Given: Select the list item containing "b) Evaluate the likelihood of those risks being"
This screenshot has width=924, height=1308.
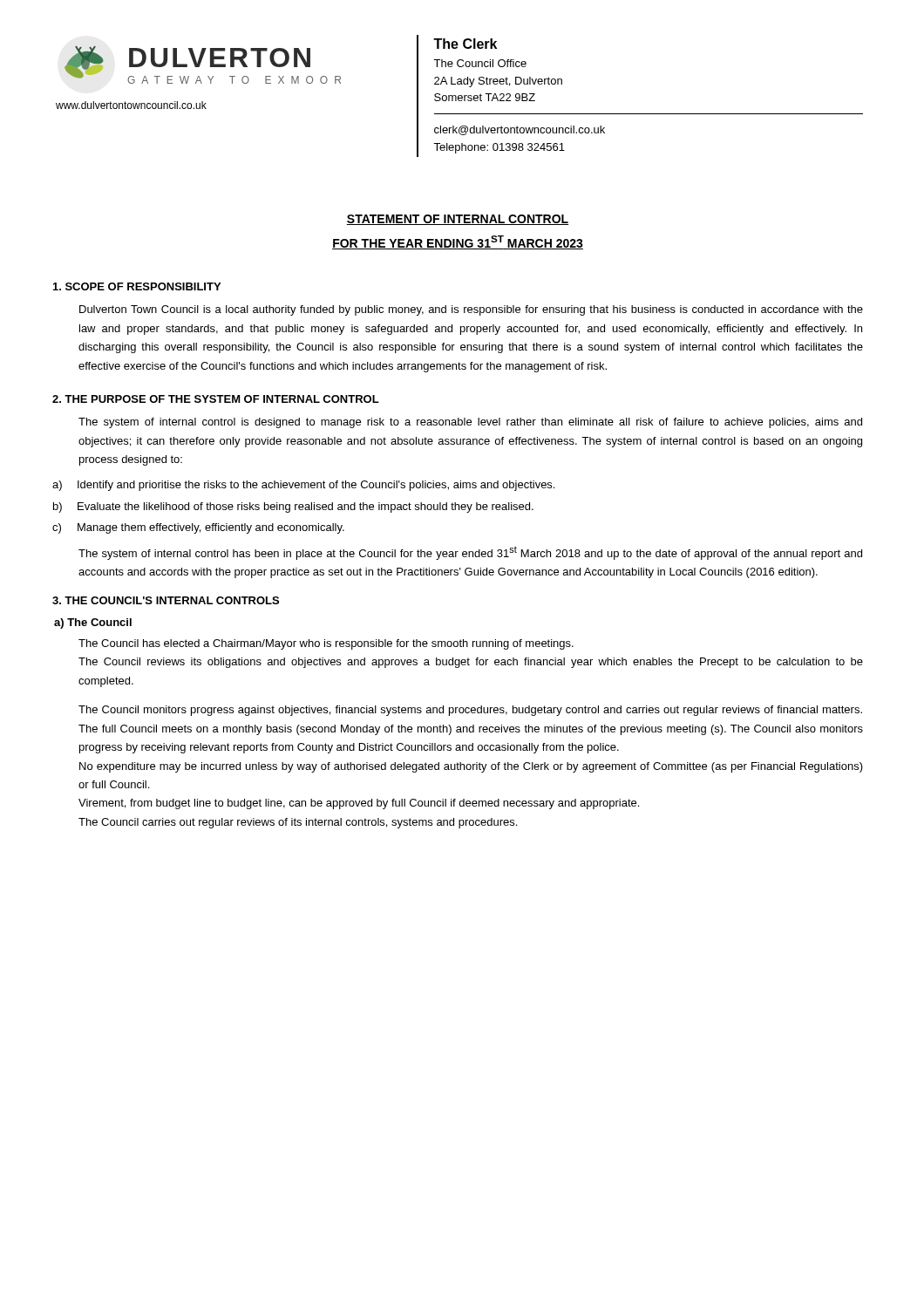Looking at the screenshot, I should [x=458, y=506].
